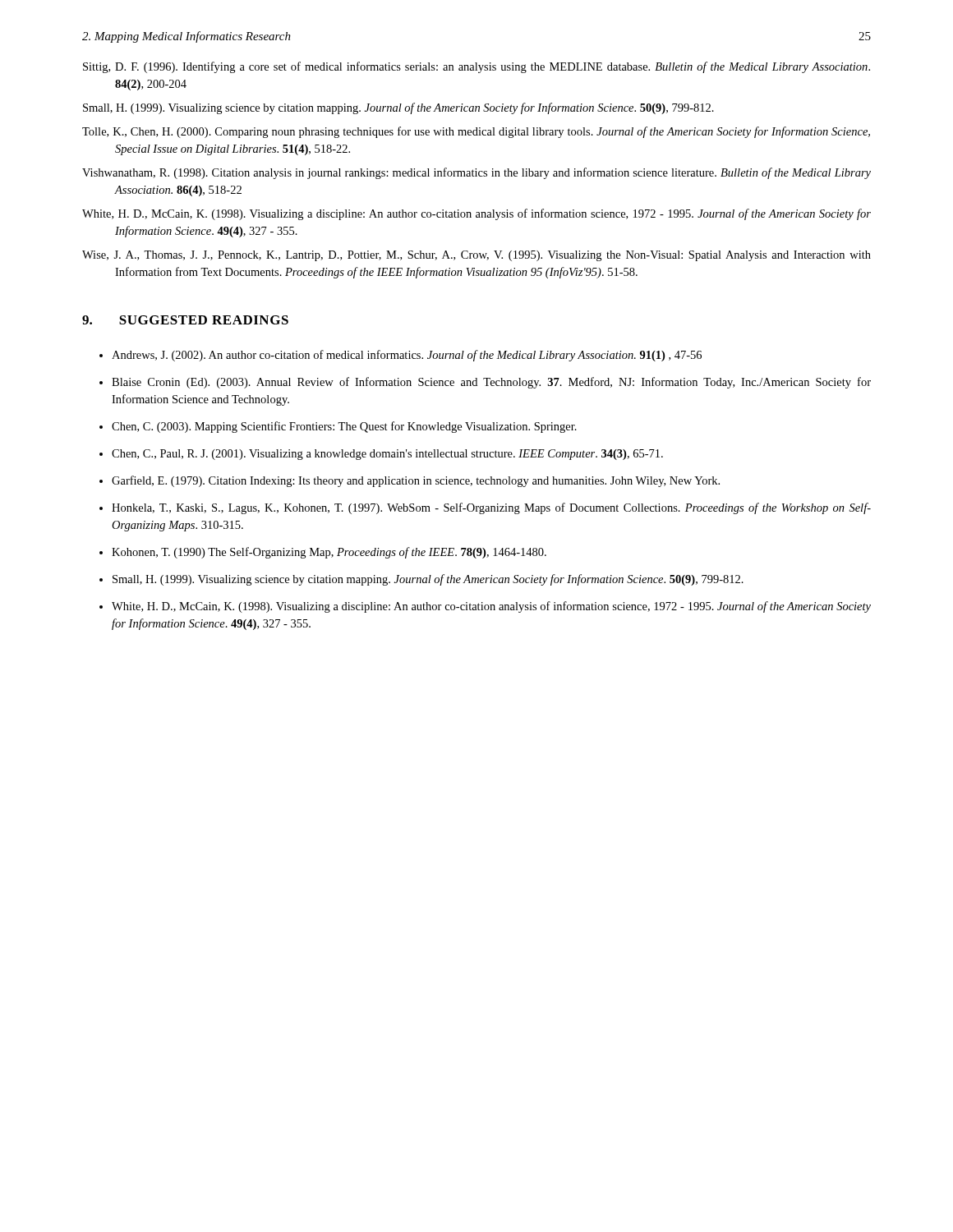Select the section header
The height and width of the screenshot is (1232, 953).
pos(476,320)
